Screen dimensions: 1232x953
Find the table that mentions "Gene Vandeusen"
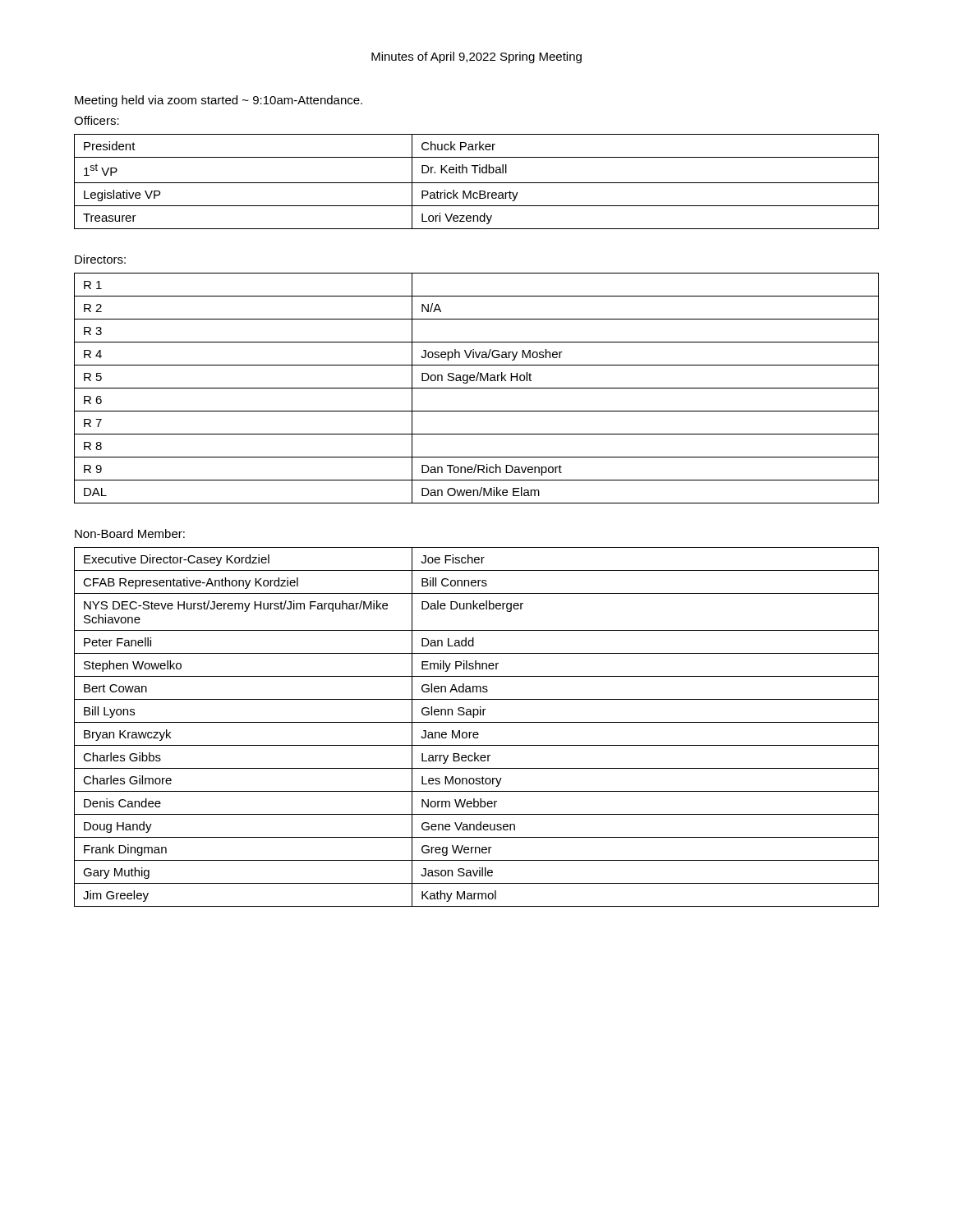point(476,727)
